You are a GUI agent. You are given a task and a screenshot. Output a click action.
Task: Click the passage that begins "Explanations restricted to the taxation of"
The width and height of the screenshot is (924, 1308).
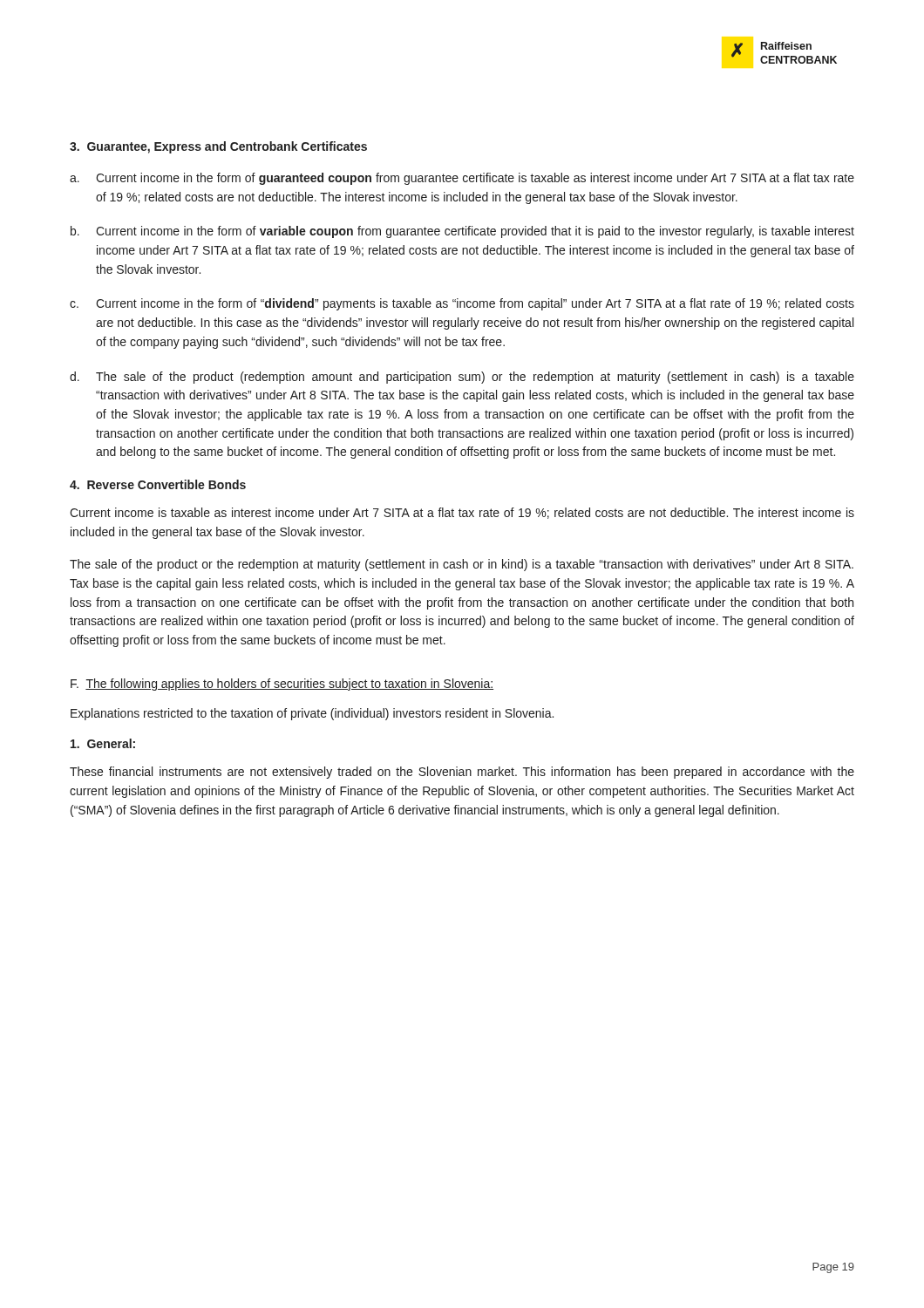(x=312, y=713)
